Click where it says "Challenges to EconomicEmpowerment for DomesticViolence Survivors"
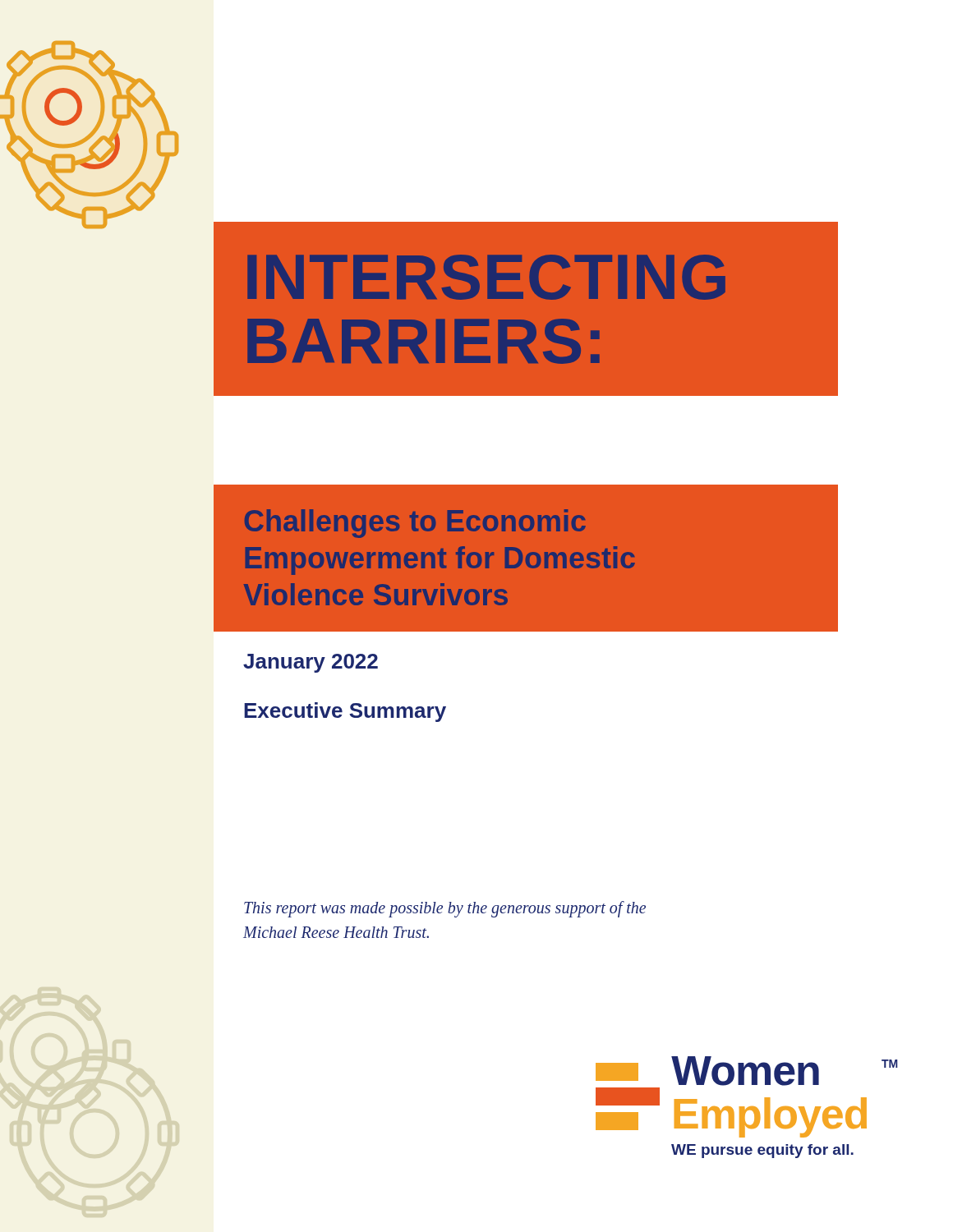953x1232 pixels. [526, 558]
